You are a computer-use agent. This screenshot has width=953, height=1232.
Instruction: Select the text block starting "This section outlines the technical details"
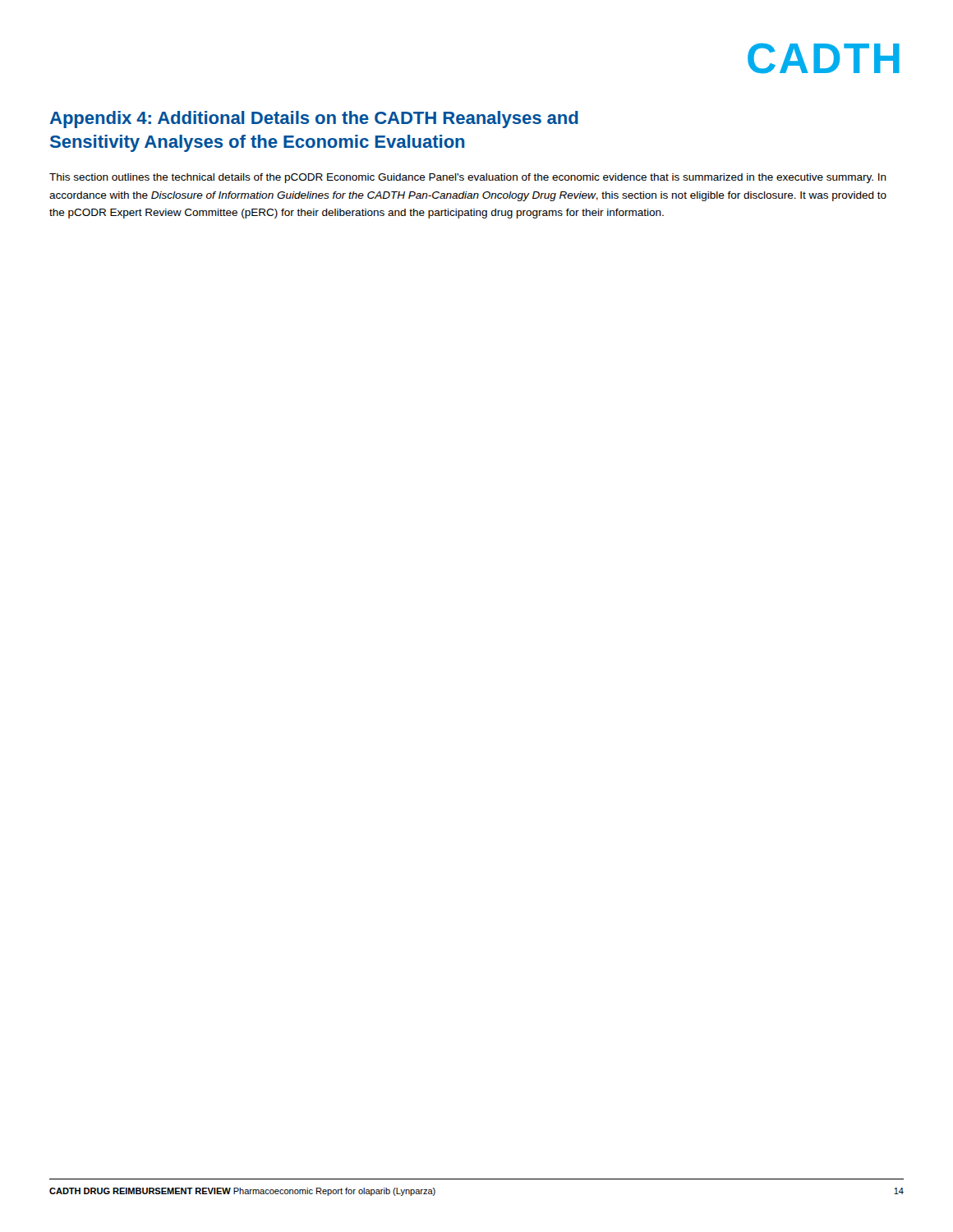[x=468, y=195]
